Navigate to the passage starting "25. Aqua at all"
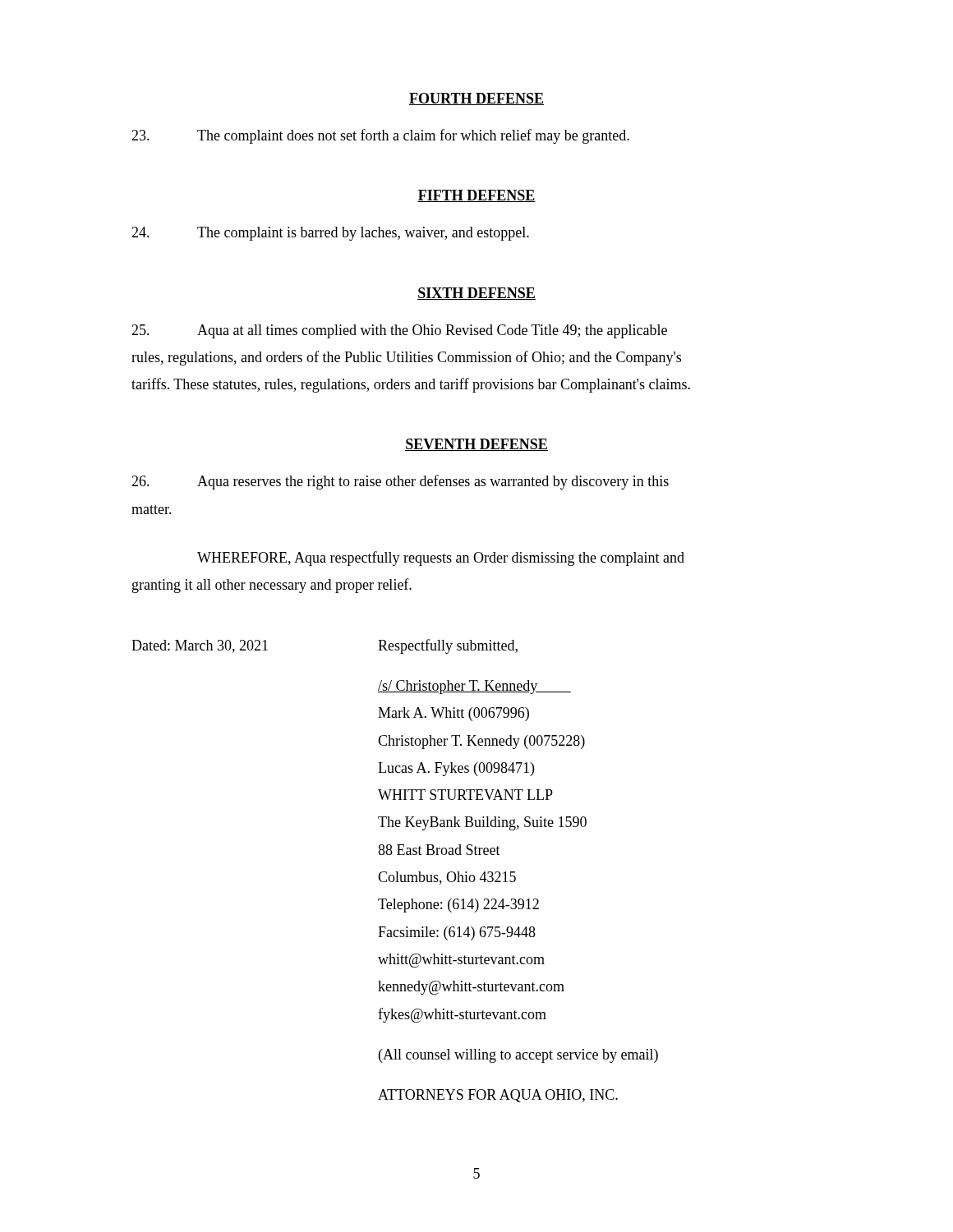The height and width of the screenshot is (1232, 953). [x=476, y=330]
